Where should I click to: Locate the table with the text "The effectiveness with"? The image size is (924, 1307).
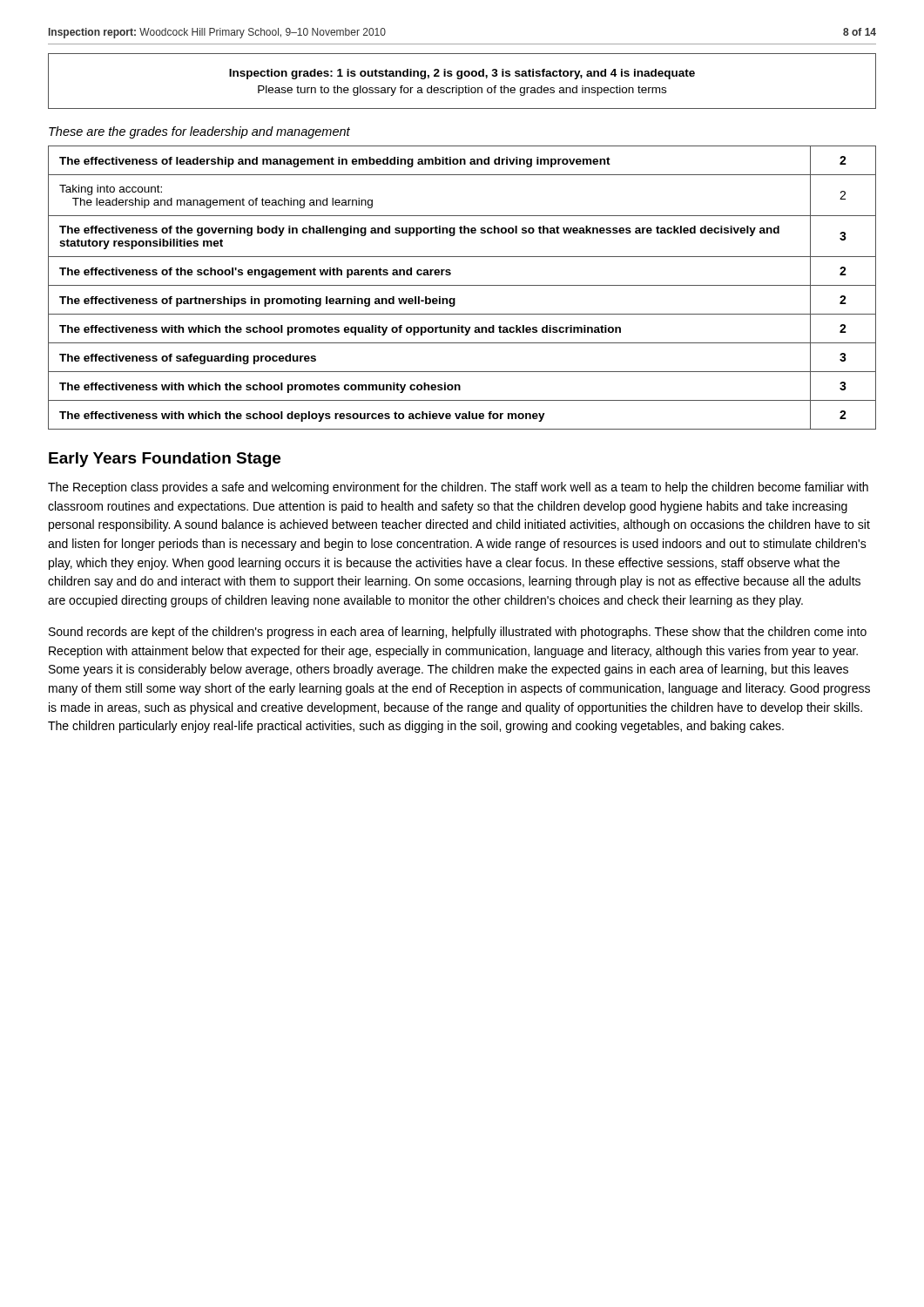tap(462, 288)
